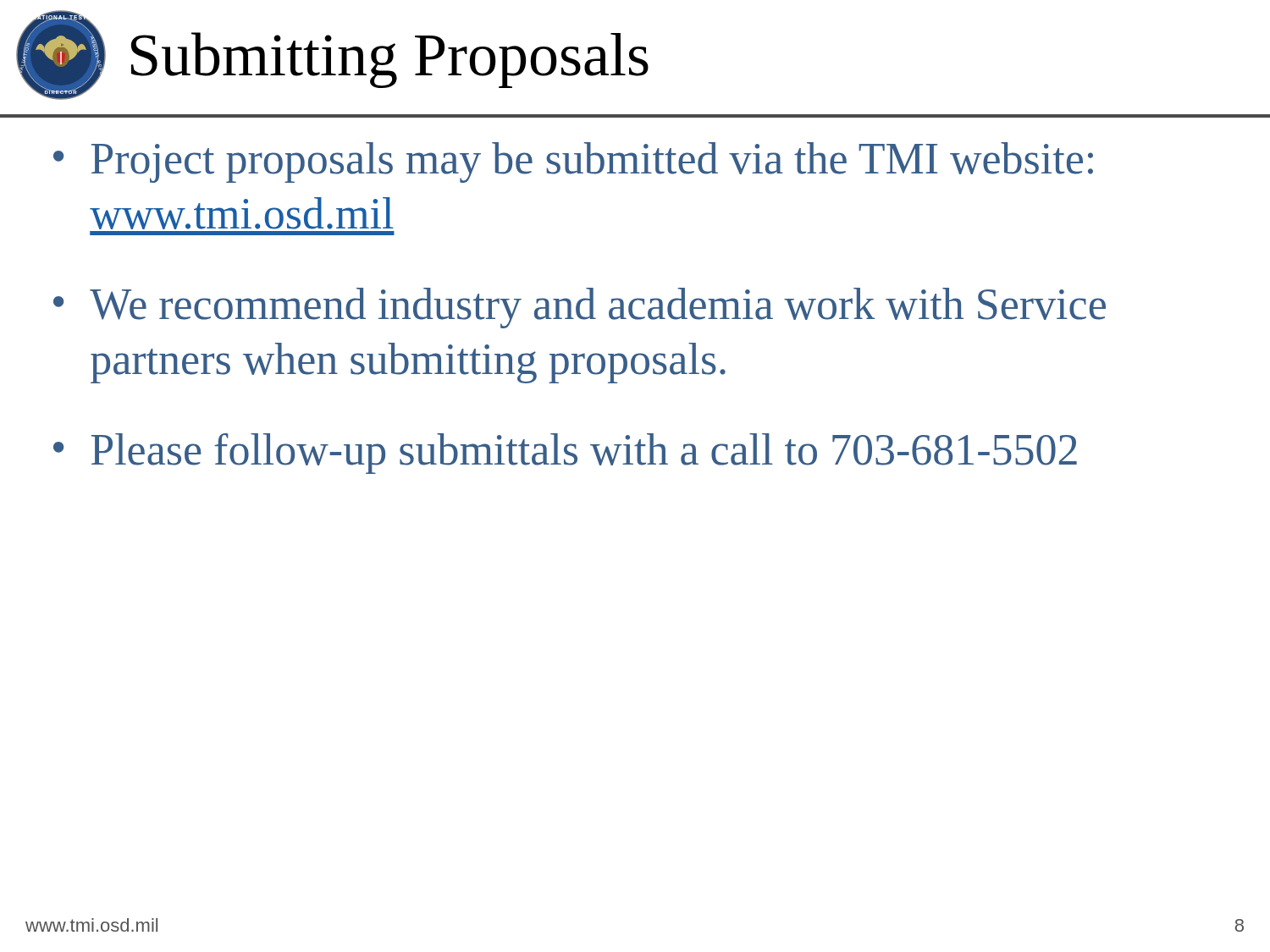Where does it say "Submitting Proposals"?
This screenshot has height=952, width=1270.
[x=389, y=55]
